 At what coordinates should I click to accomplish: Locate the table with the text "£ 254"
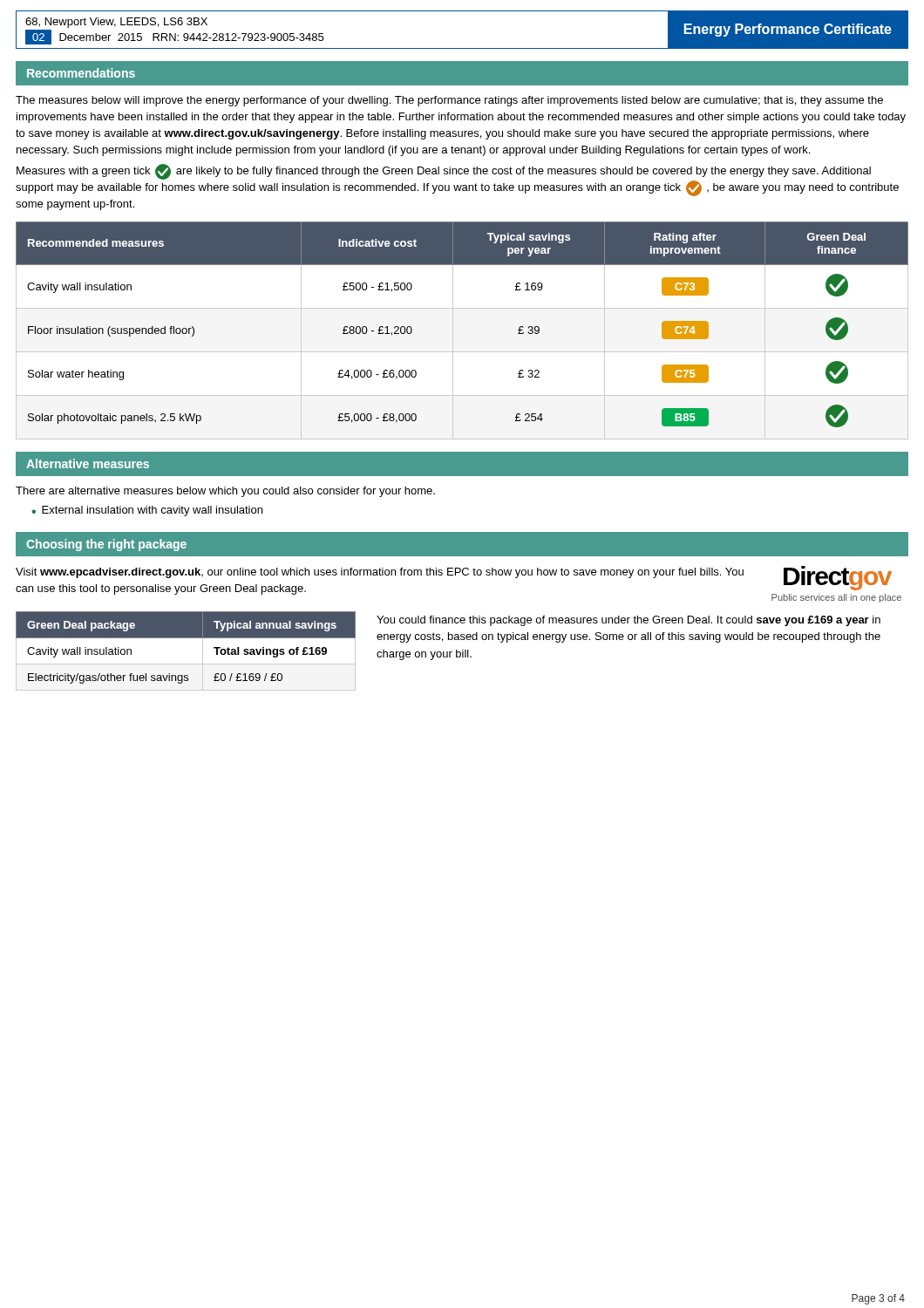[x=462, y=330]
